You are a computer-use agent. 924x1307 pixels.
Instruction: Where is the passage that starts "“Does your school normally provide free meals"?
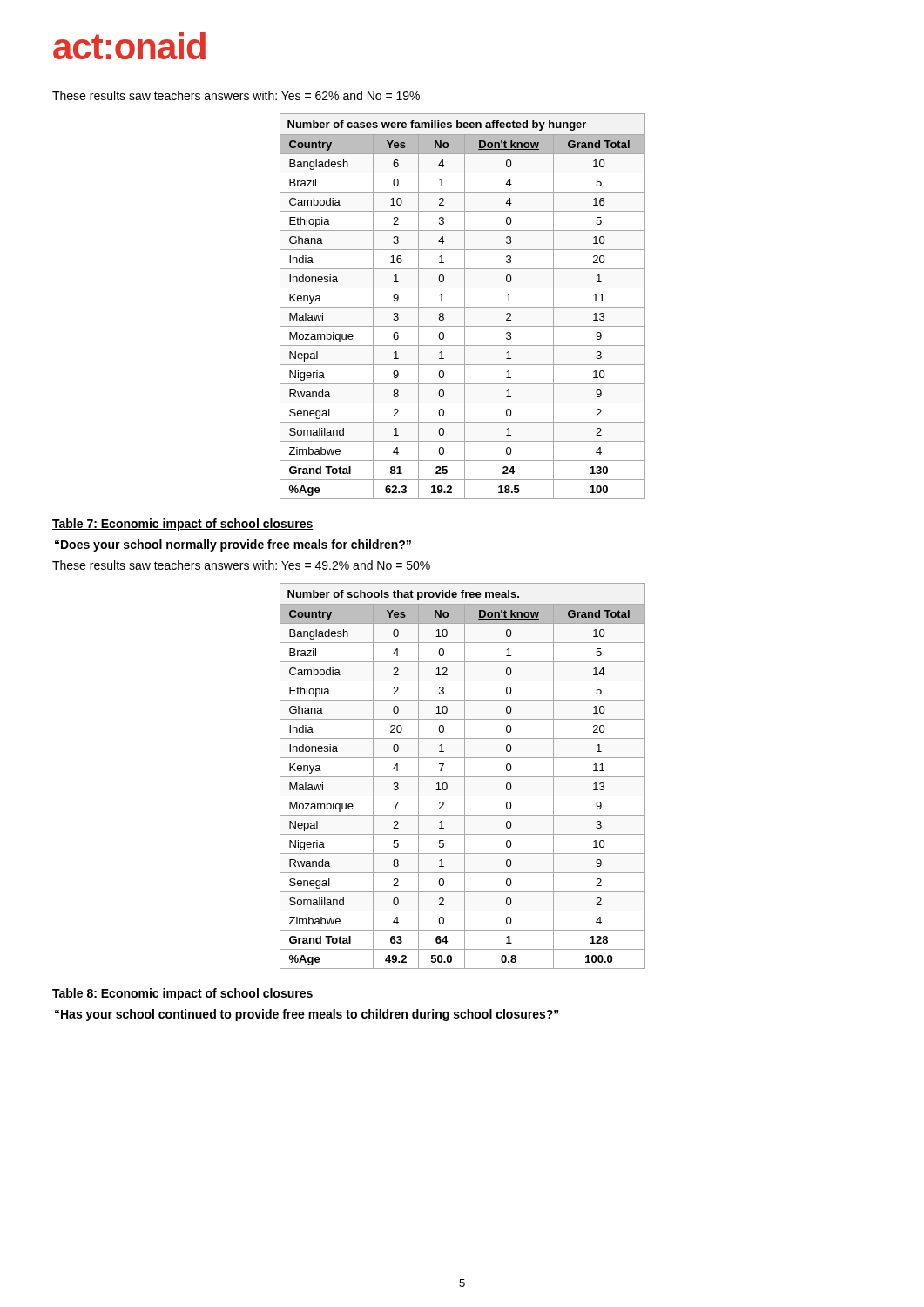pyautogui.click(x=233, y=545)
